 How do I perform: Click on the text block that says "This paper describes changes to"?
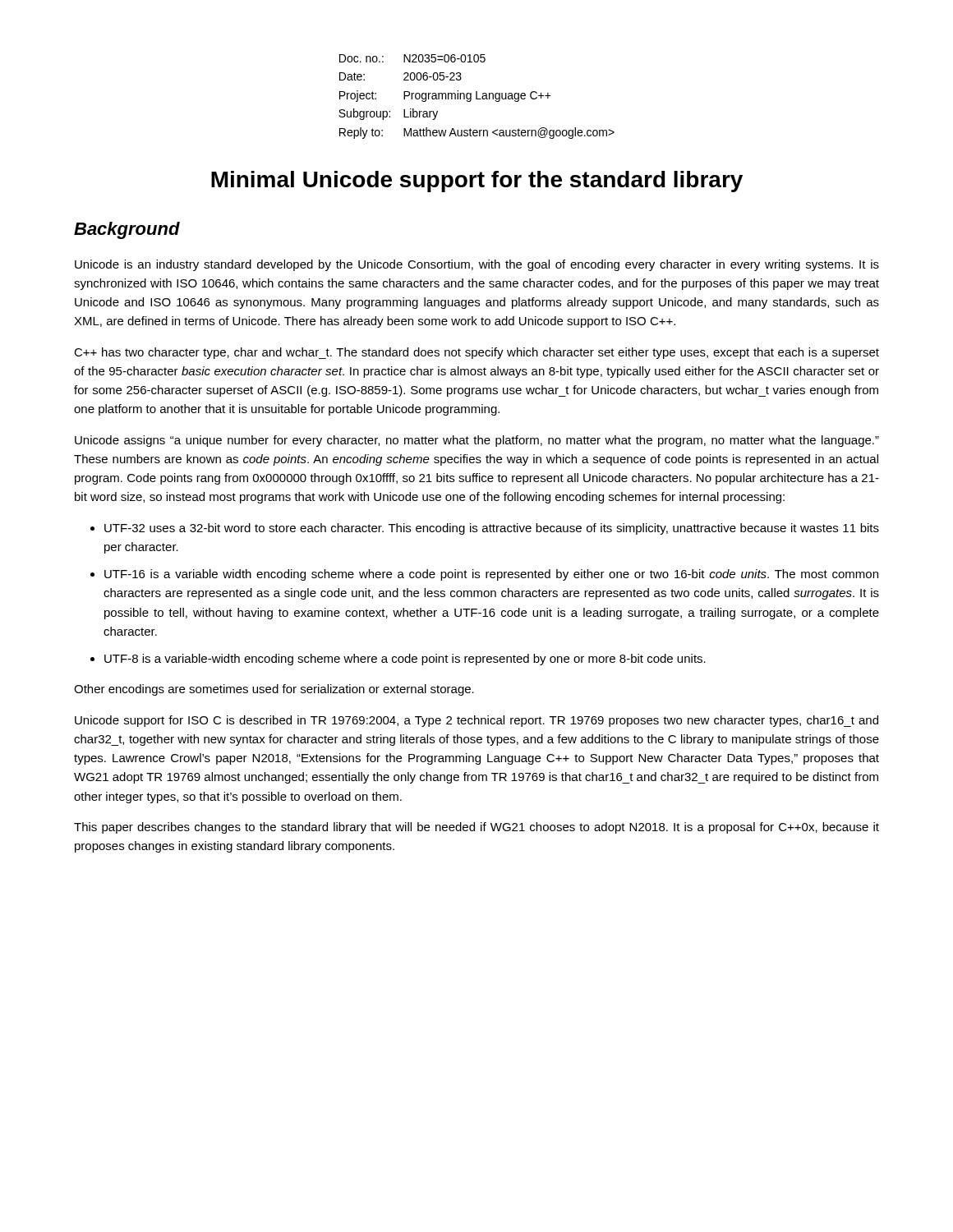[x=476, y=836]
